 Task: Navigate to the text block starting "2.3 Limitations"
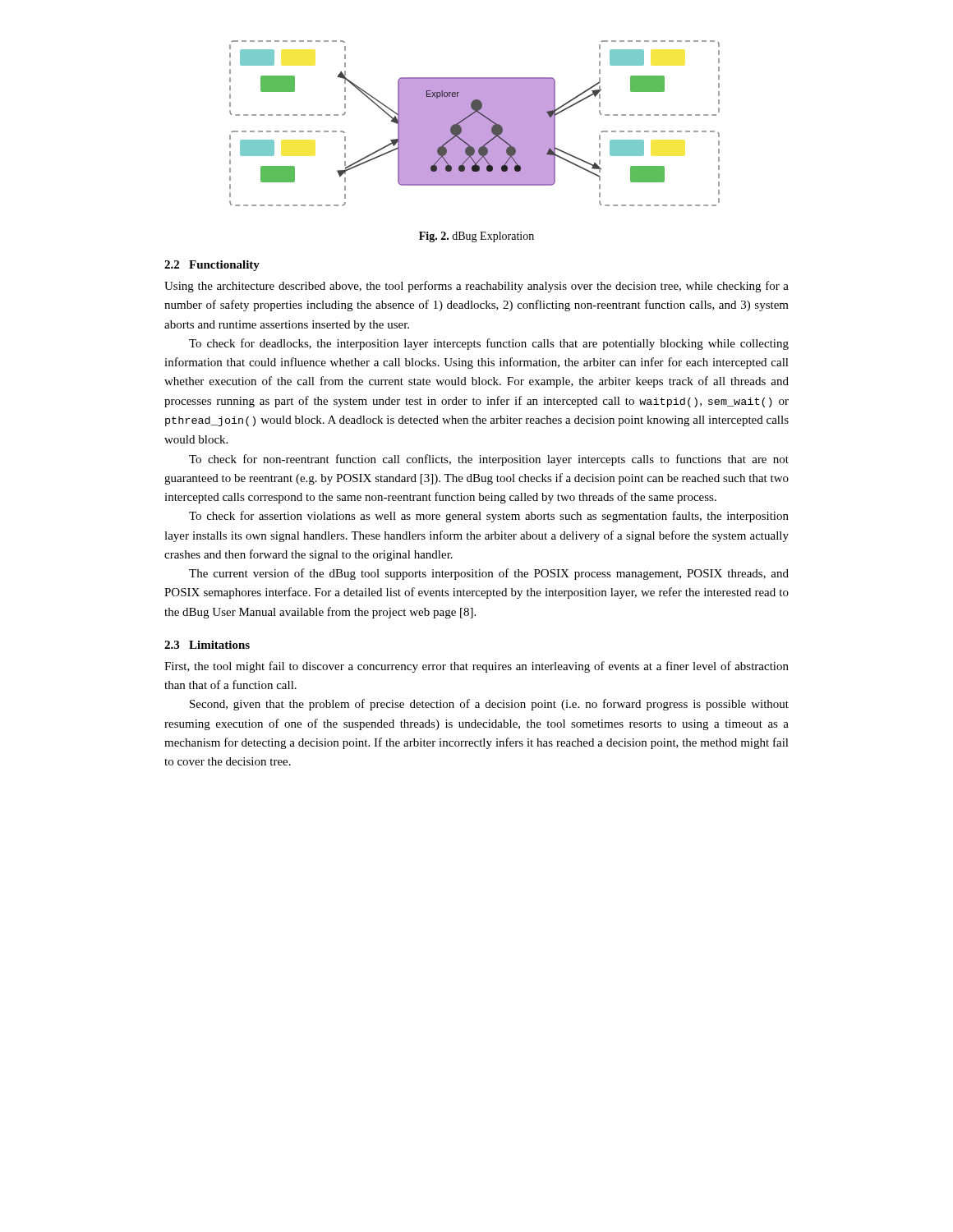pos(207,645)
